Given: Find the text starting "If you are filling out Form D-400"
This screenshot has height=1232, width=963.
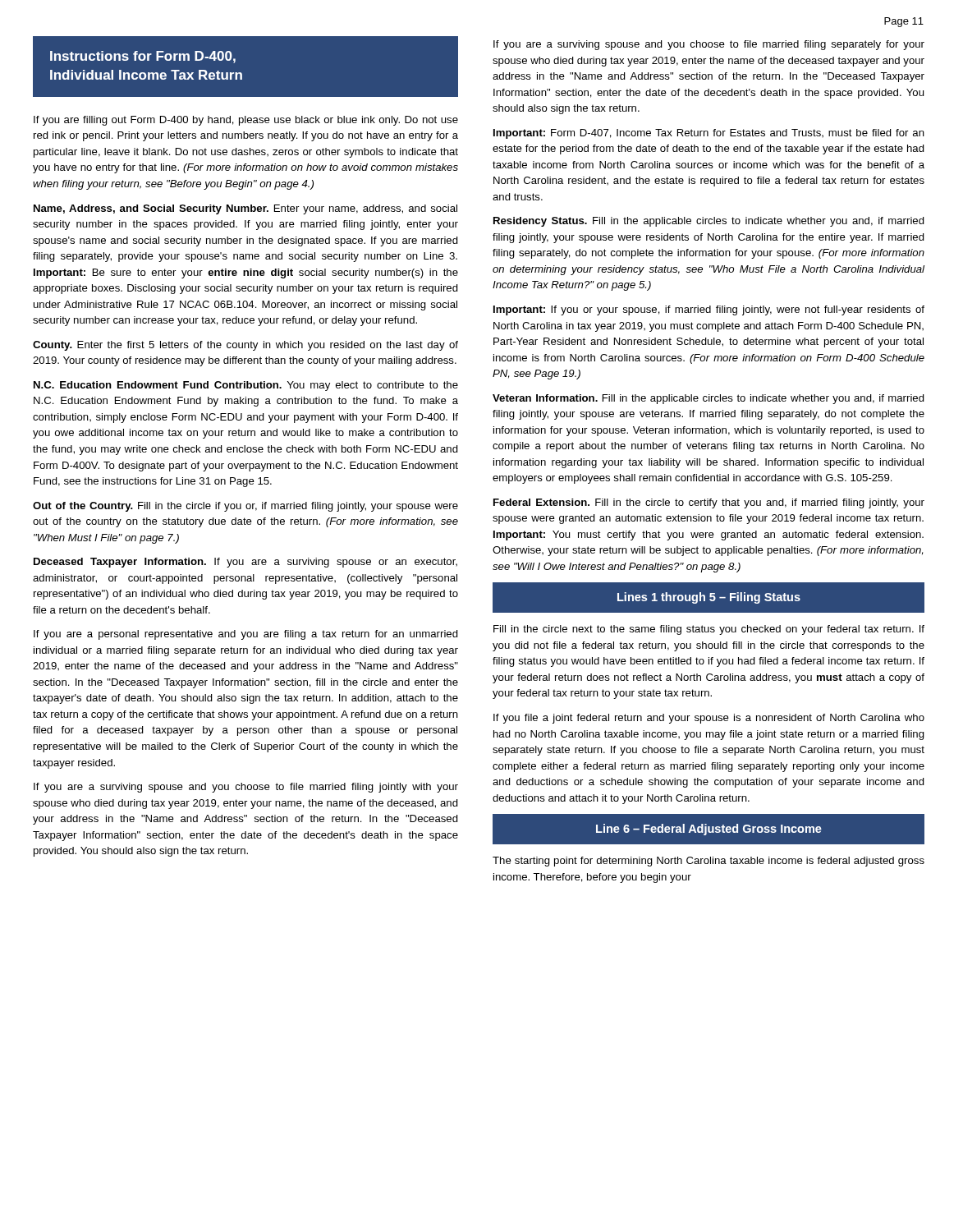Looking at the screenshot, I should (x=245, y=151).
